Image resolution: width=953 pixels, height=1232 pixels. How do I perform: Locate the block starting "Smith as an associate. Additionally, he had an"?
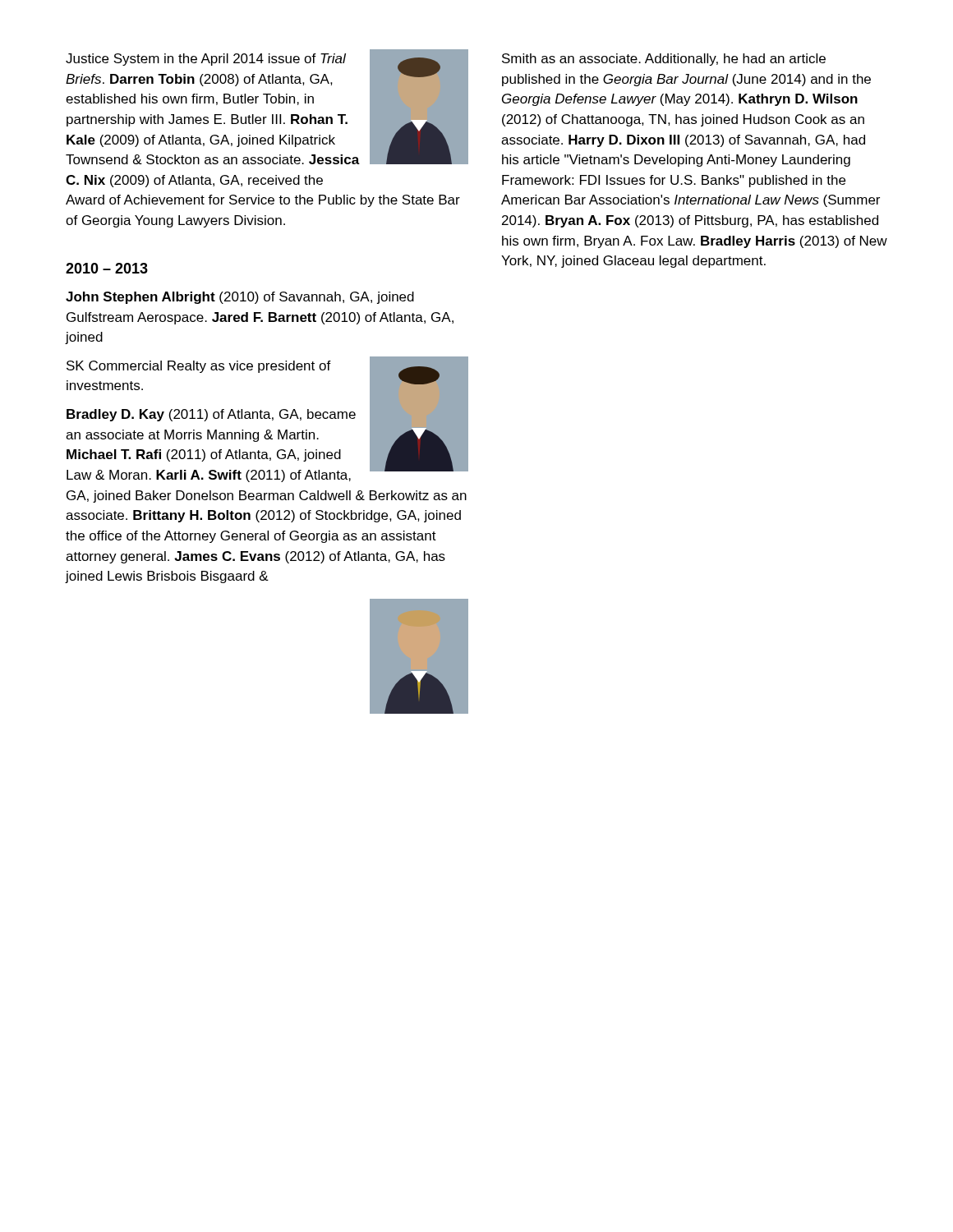[x=694, y=161]
